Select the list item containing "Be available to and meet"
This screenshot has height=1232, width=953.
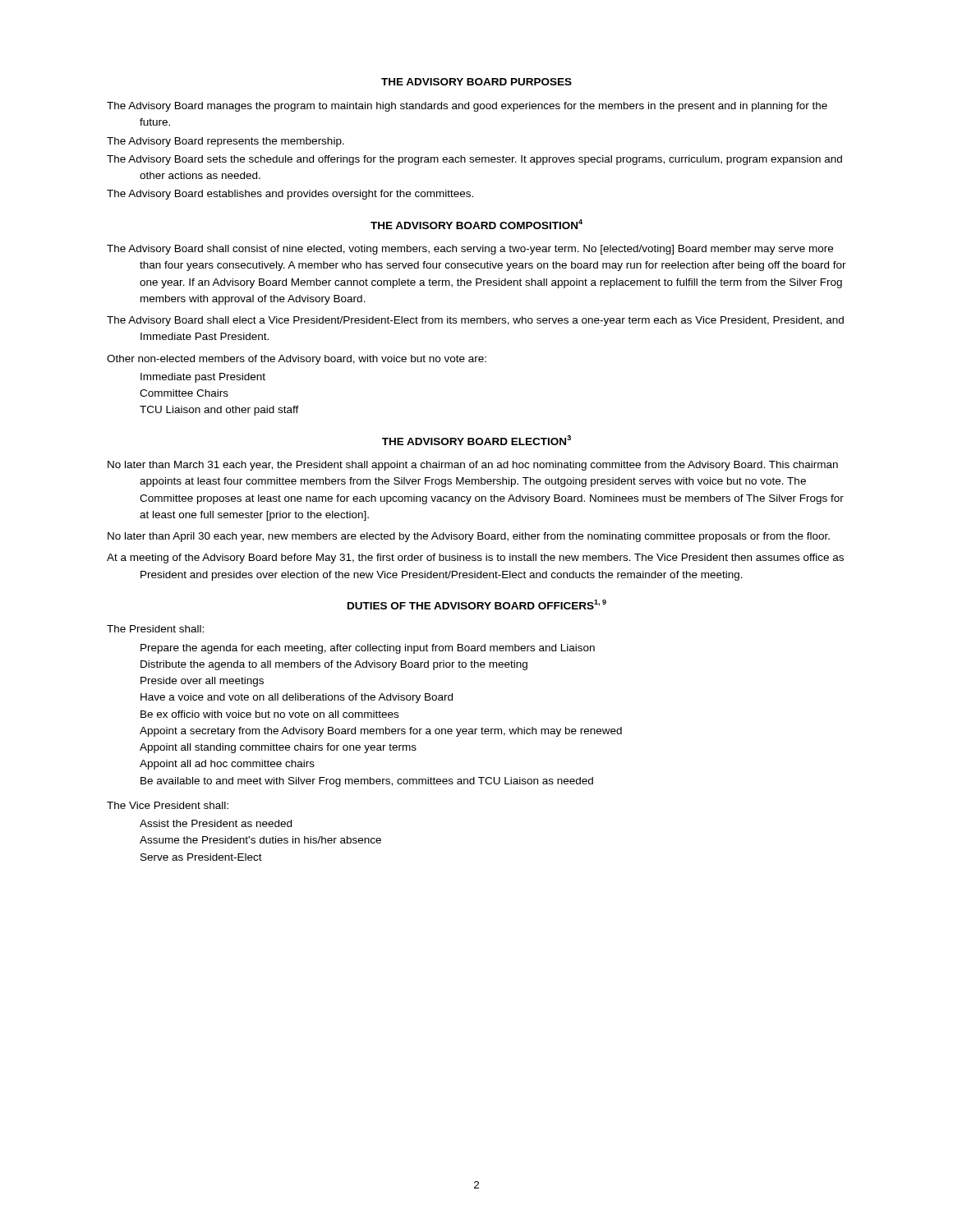(367, 780)
